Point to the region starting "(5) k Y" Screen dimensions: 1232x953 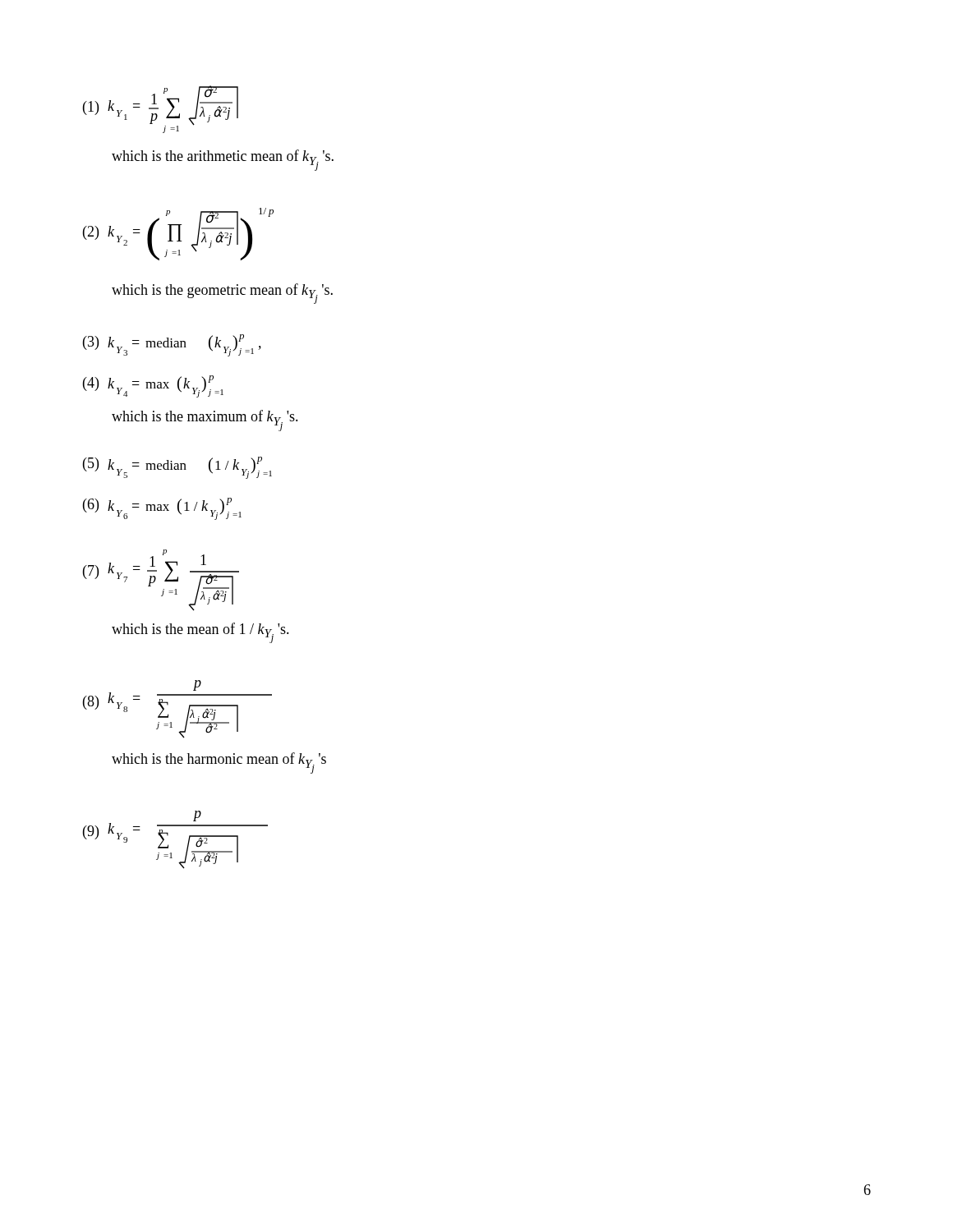tap(218, 464)
